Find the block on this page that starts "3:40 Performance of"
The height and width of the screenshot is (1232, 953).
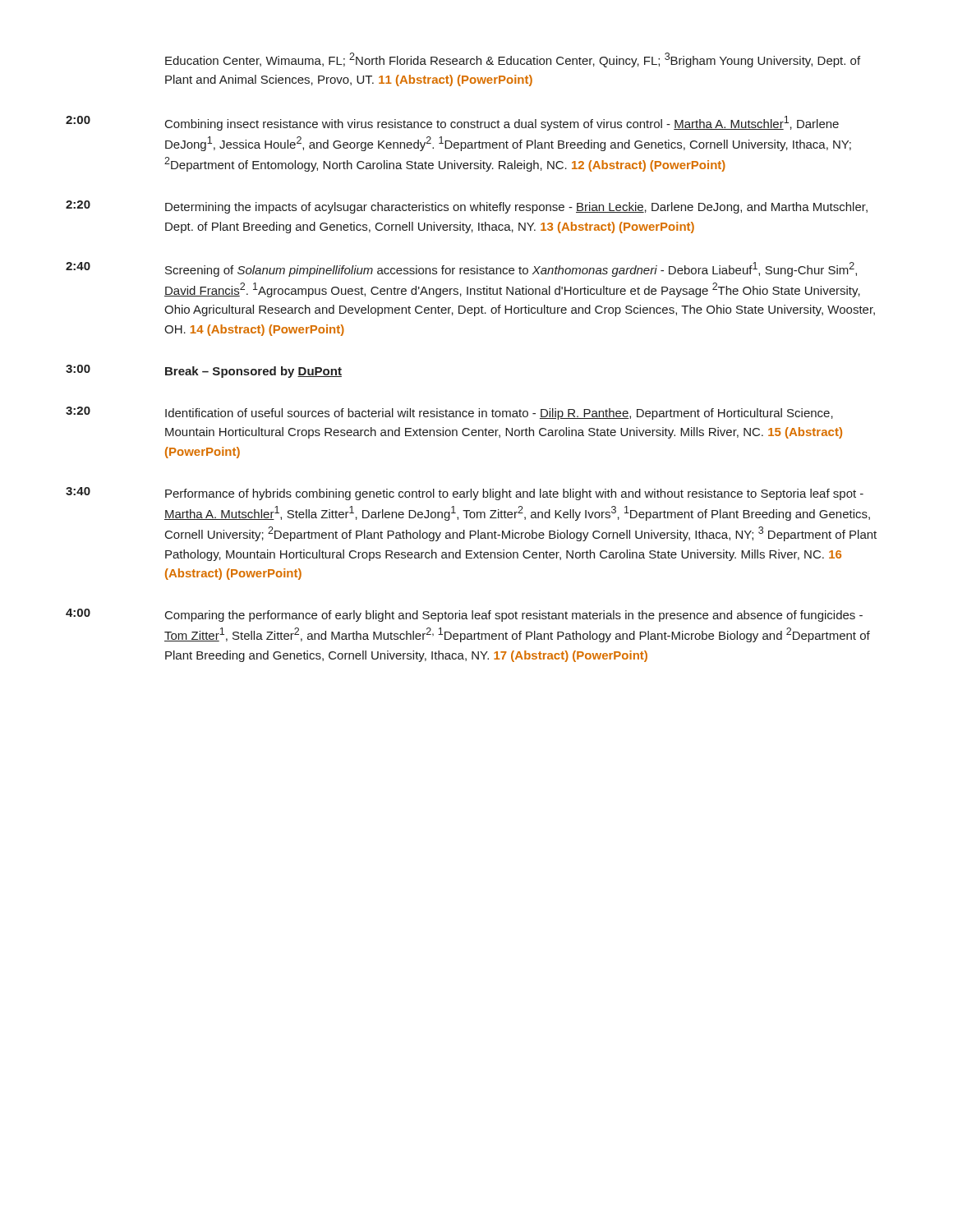pos(476,533)
